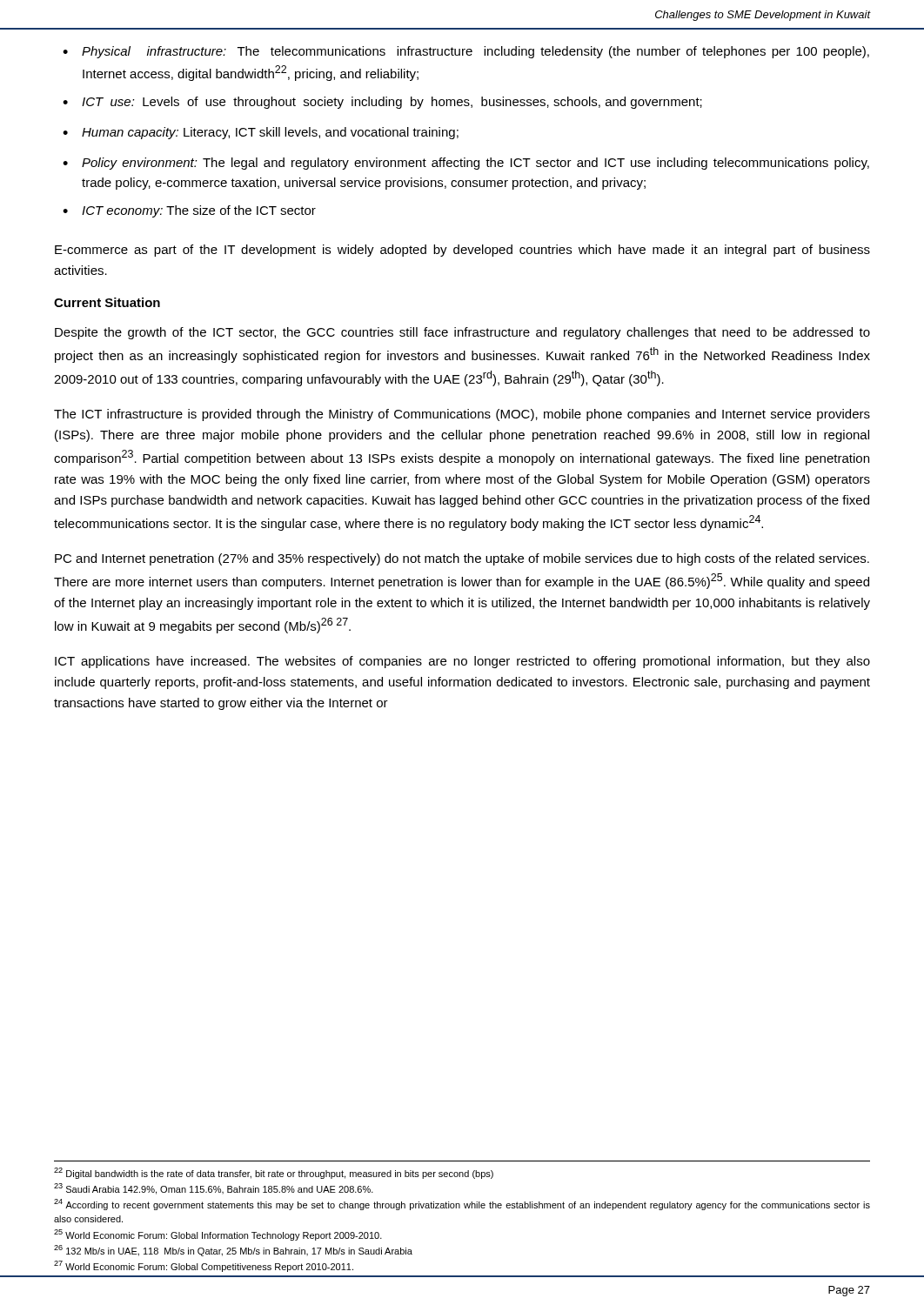Select the text starting "• Policy environment: The"
The width and height of the screenshot is (924, 1305).
(x=466, y=173)
